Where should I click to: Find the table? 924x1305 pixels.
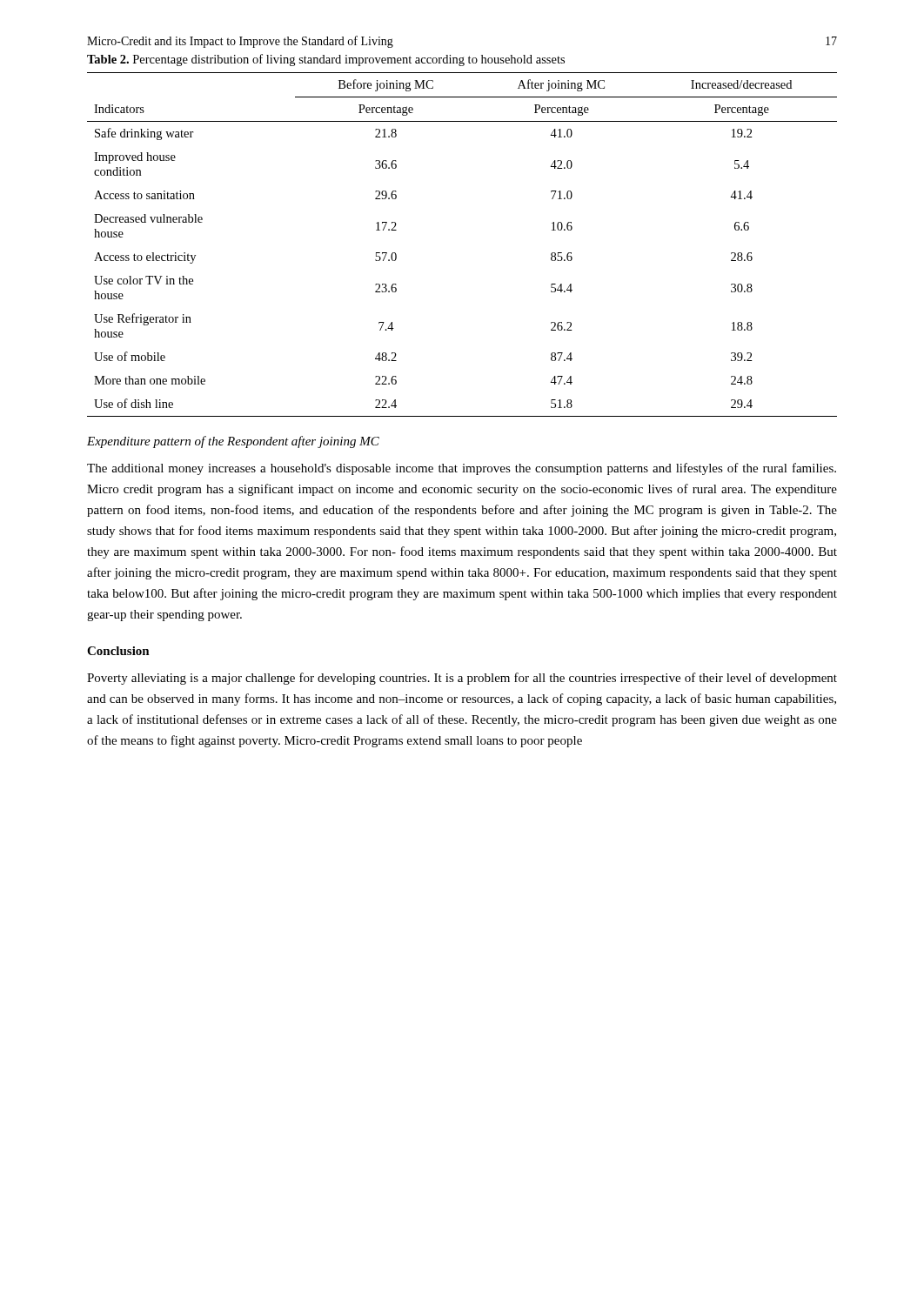pyautogui.click(x=462, y=244)
